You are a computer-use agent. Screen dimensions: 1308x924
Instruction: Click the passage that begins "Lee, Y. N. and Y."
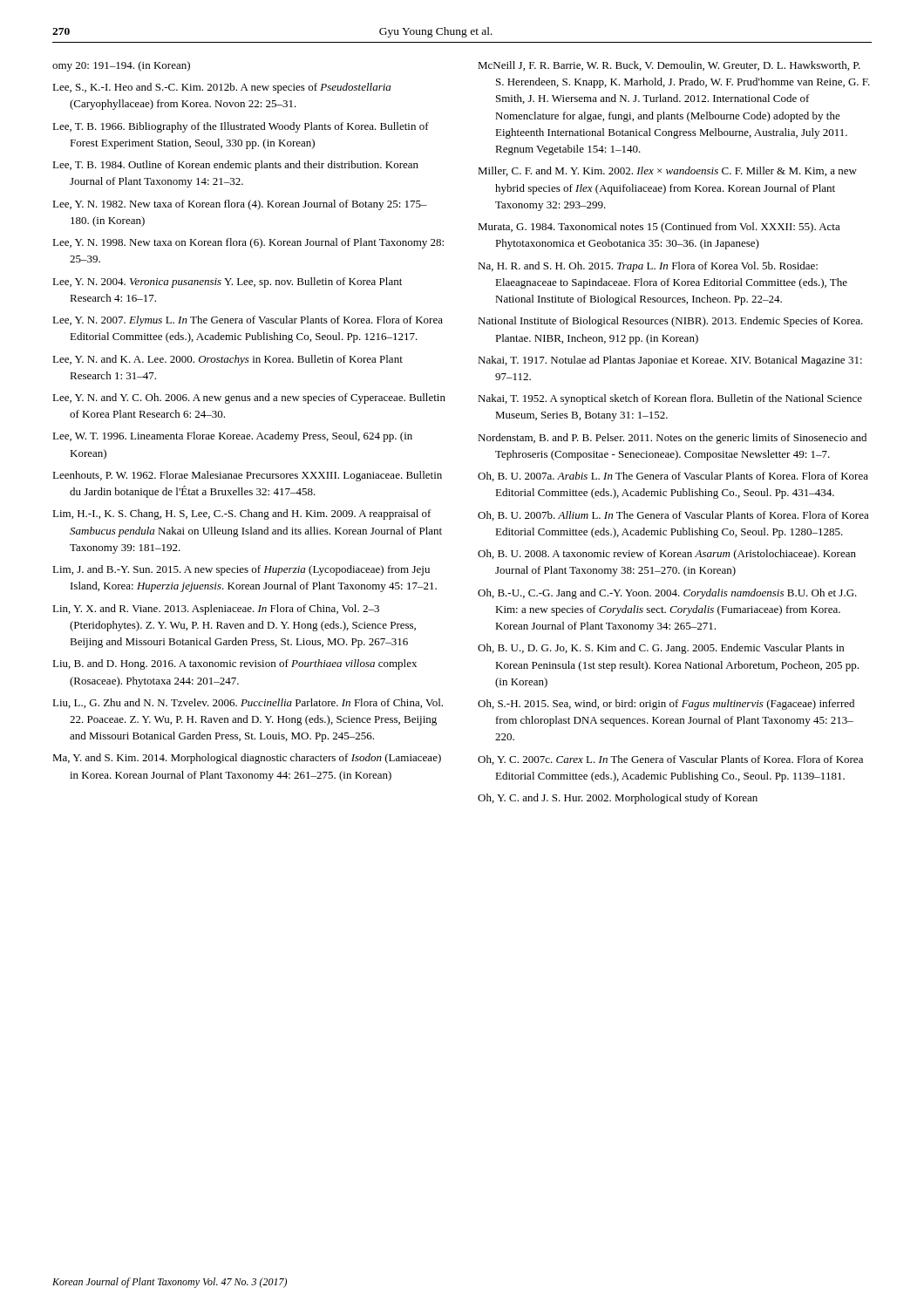pyautogui.click(x=249, y=406)
